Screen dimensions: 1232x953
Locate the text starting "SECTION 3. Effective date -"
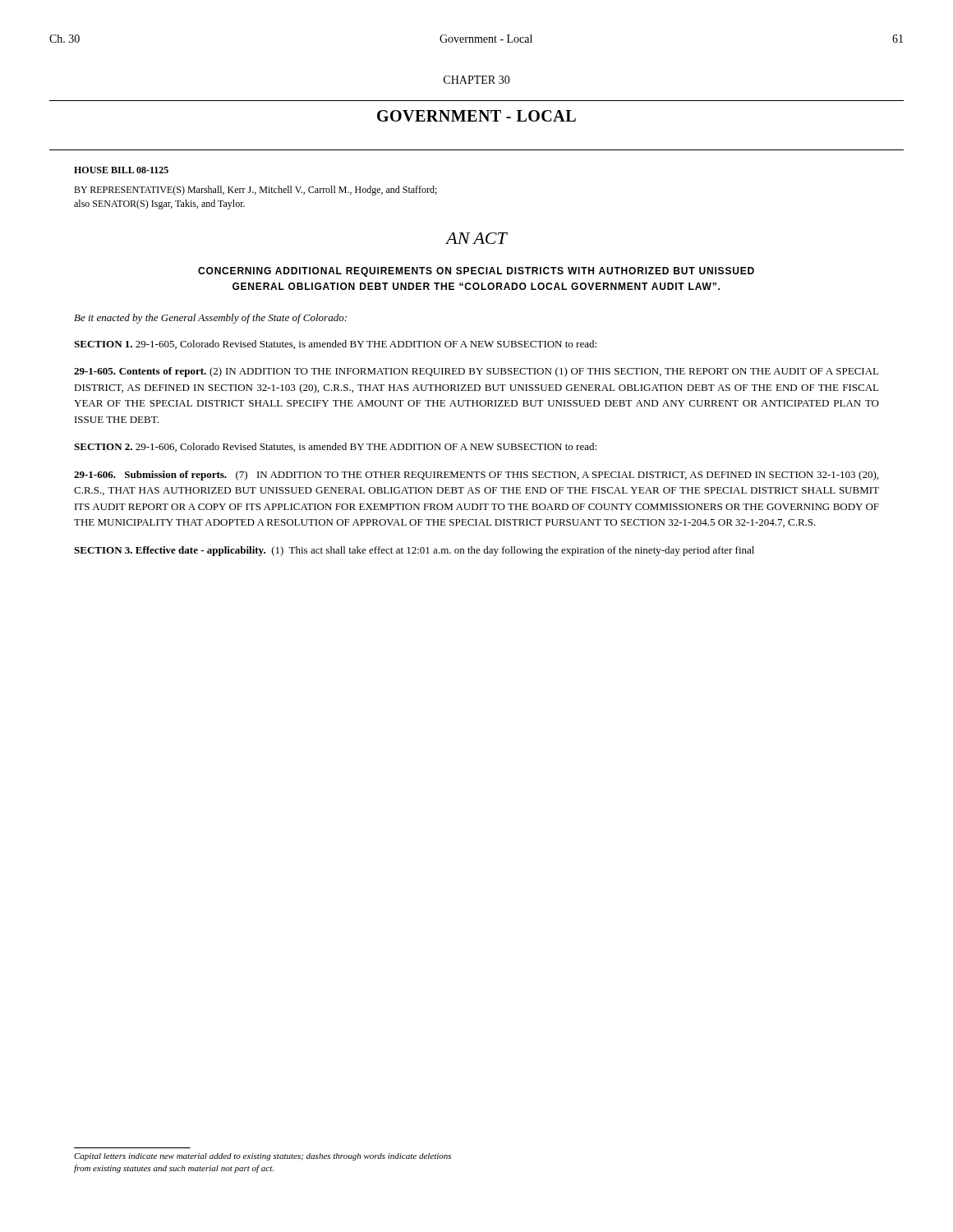pos(476,550)
